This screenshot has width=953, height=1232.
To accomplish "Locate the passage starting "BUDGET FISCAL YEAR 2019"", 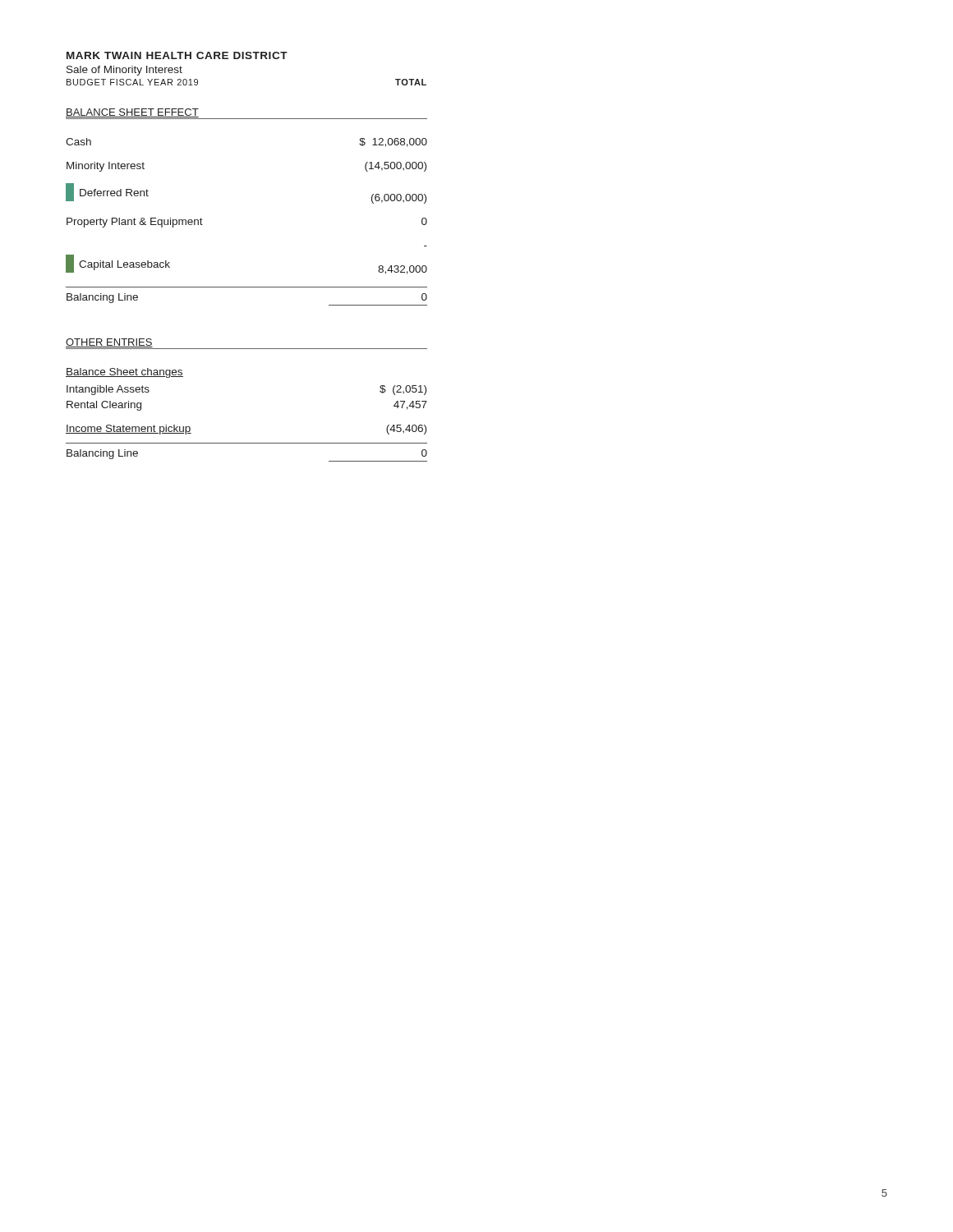I will [132, 82].
